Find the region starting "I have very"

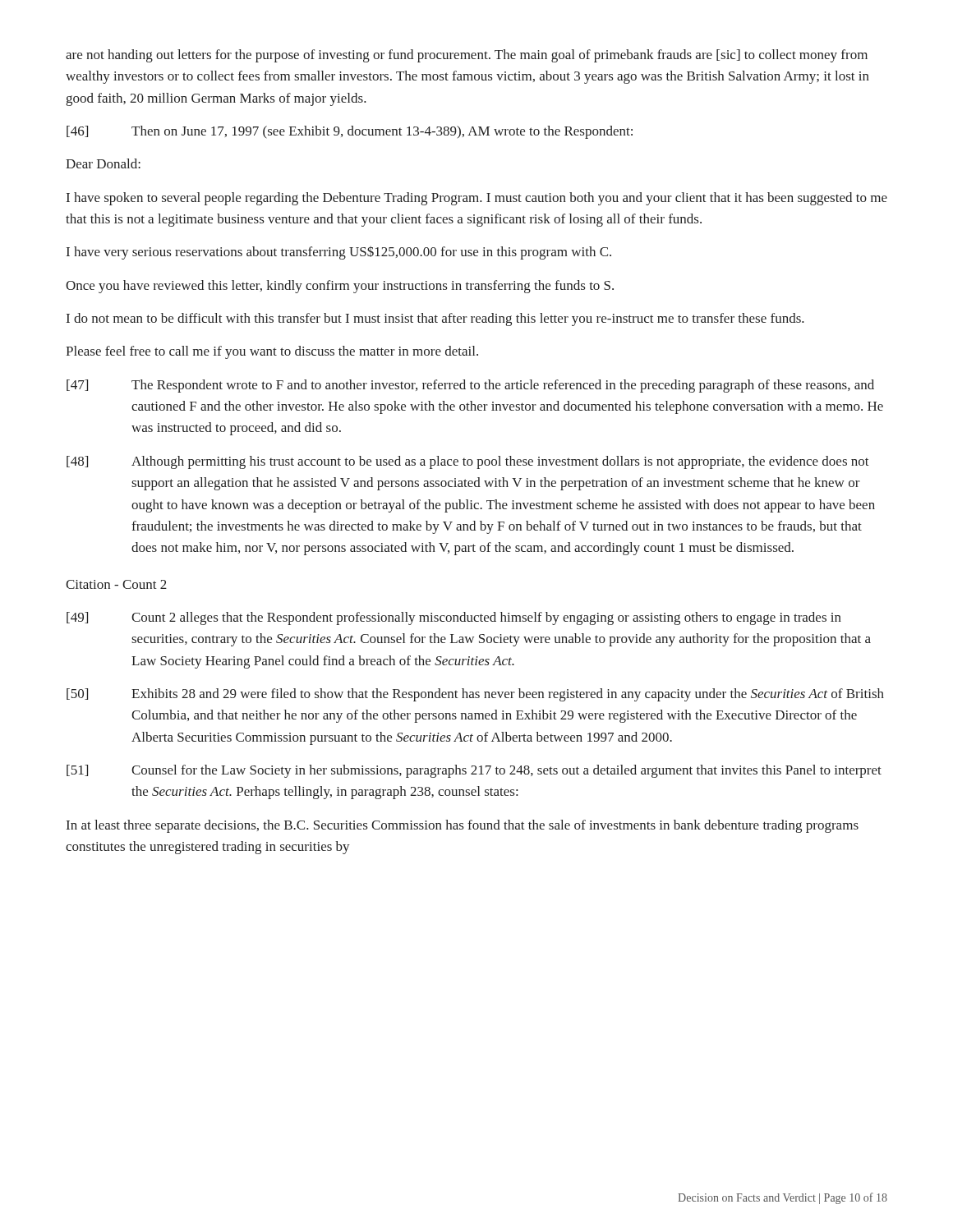pos(339,252)
